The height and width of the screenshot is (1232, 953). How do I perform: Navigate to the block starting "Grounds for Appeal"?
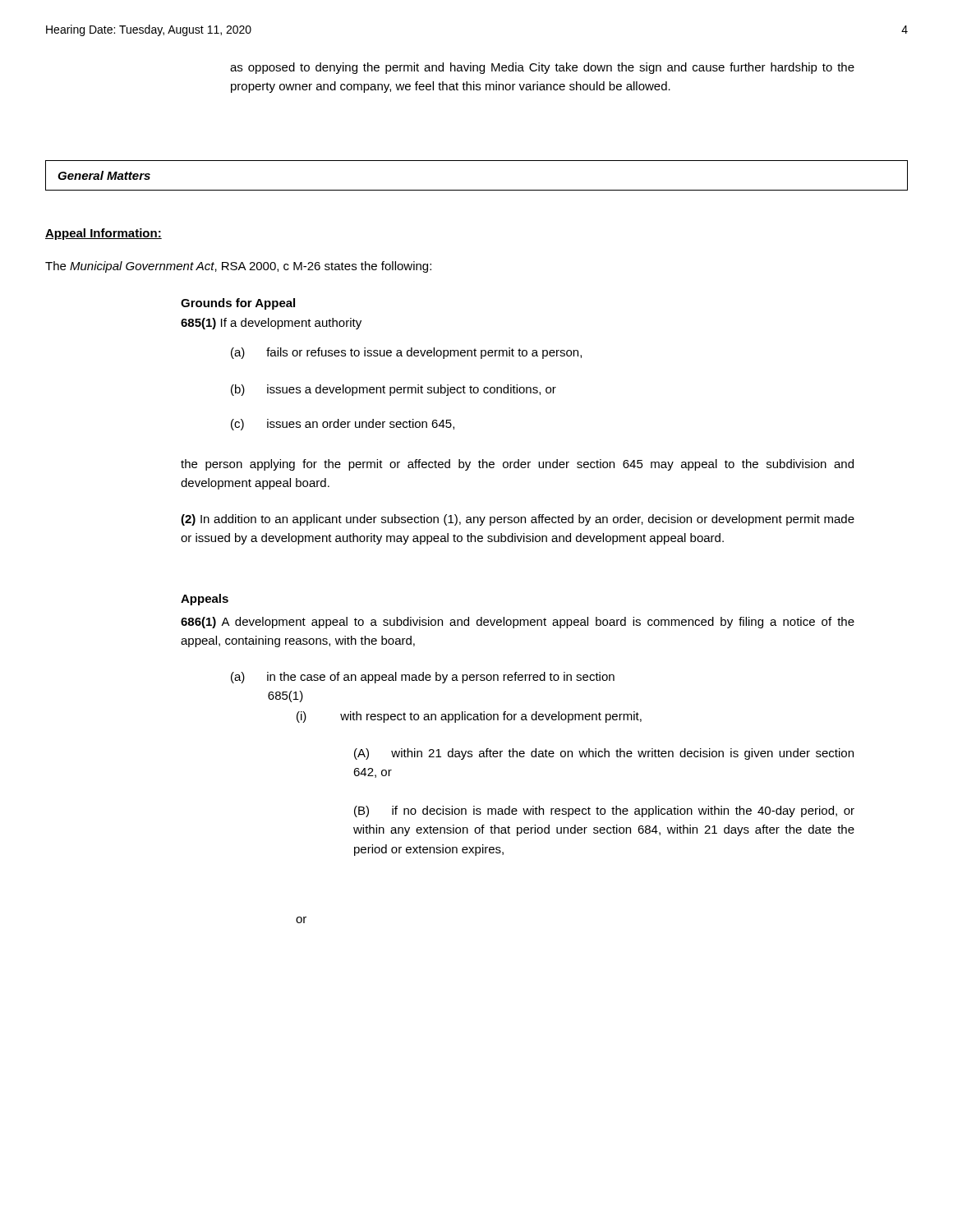tap(238, 303)
